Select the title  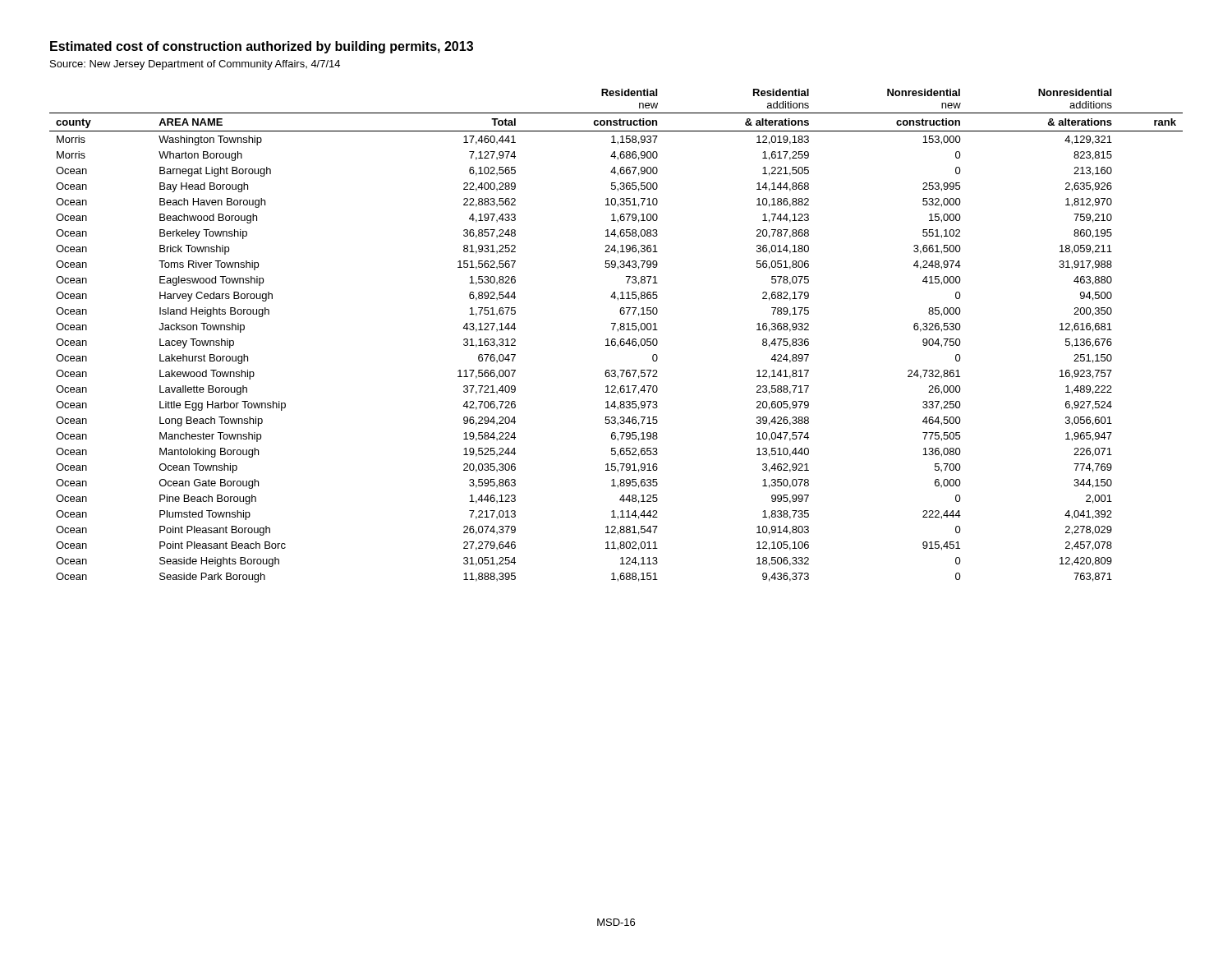click(x=261, y=46)
